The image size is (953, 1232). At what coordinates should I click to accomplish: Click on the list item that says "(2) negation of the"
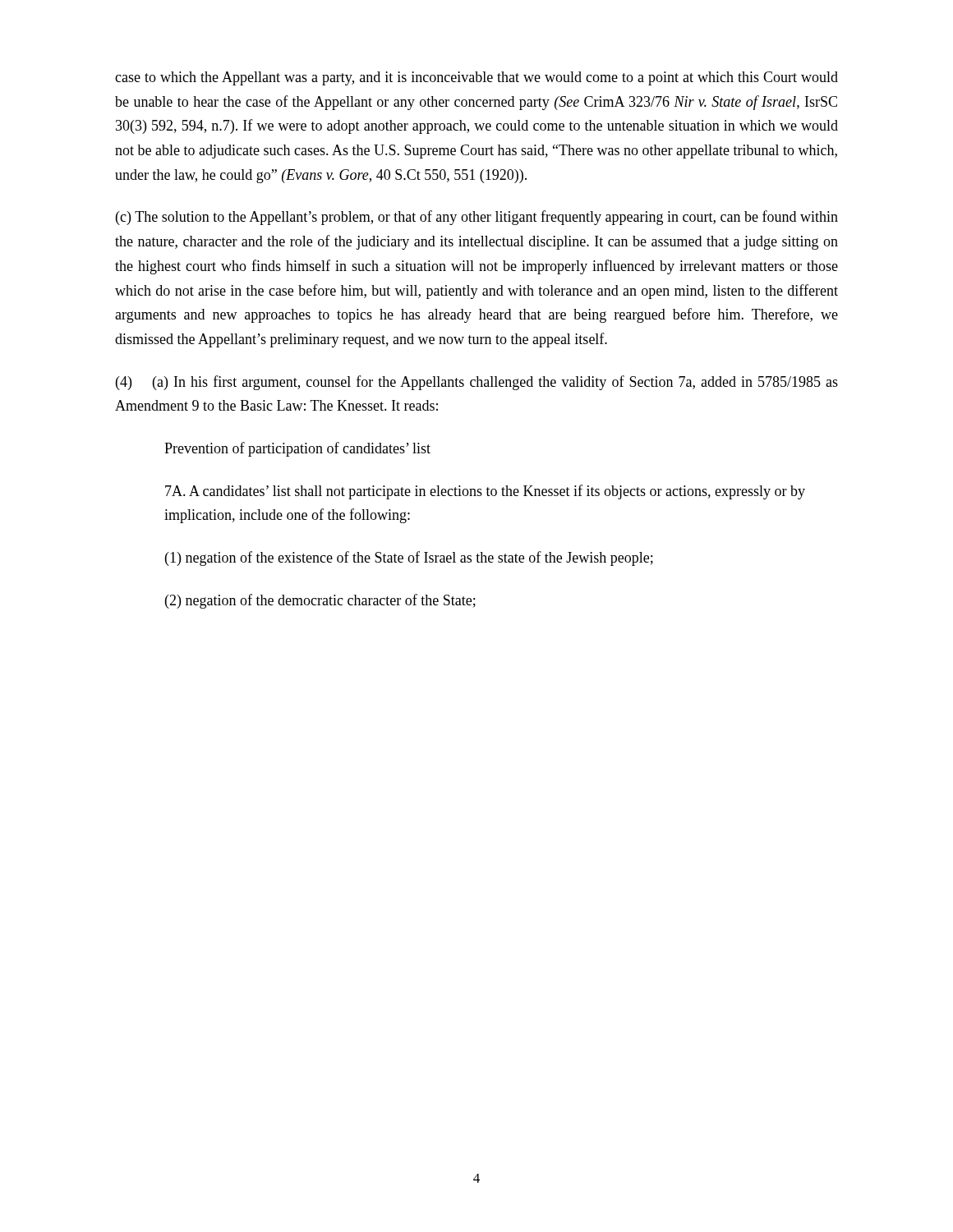pos(320,601)
